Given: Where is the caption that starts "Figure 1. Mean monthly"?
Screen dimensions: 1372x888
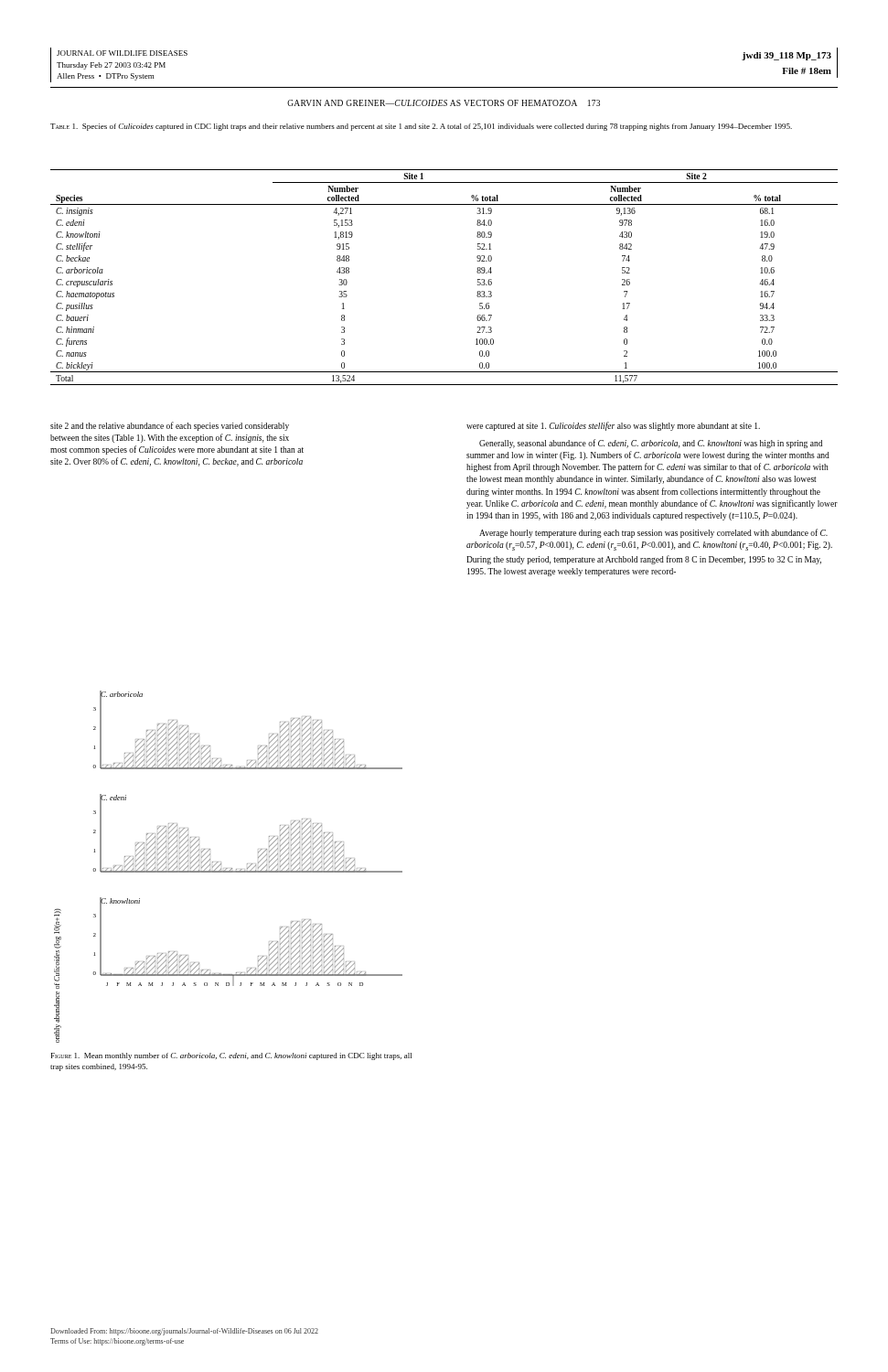Looking at the screenshot, I should (231, 1061).
